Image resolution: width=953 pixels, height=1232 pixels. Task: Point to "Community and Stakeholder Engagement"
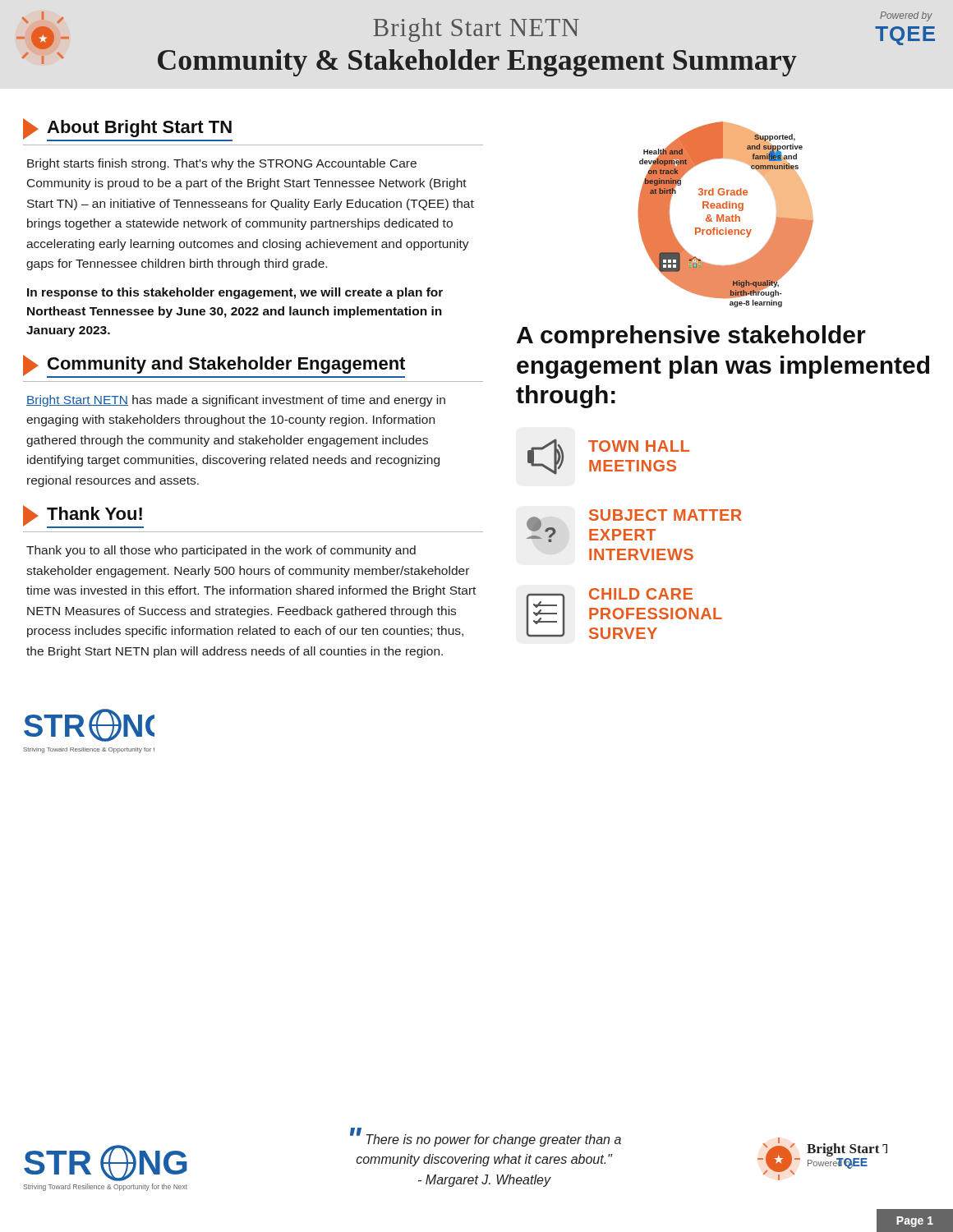tap(214, 365)
